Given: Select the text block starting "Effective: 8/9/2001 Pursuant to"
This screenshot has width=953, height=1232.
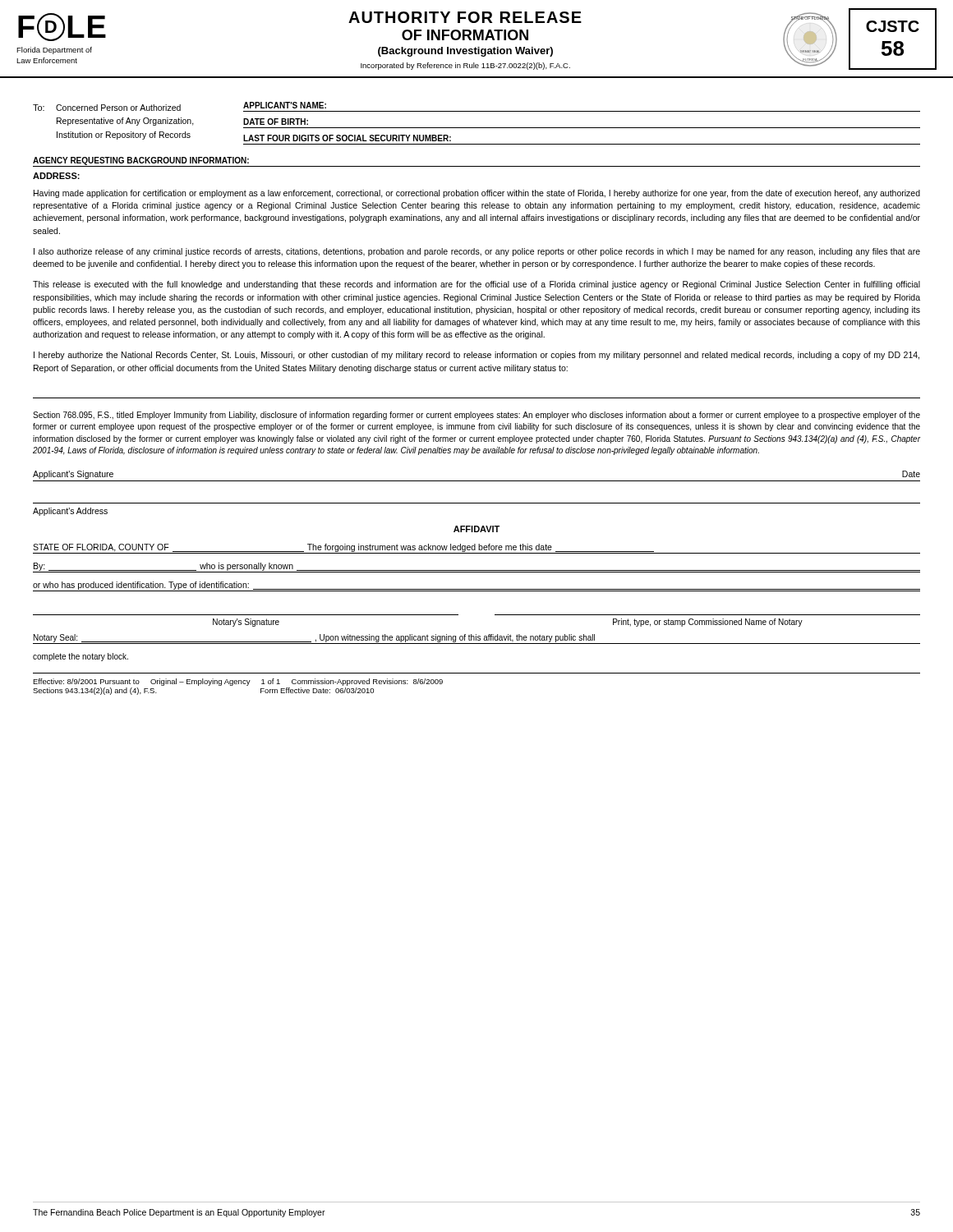Looking at the screenshot, I should (x=238, y=686).
